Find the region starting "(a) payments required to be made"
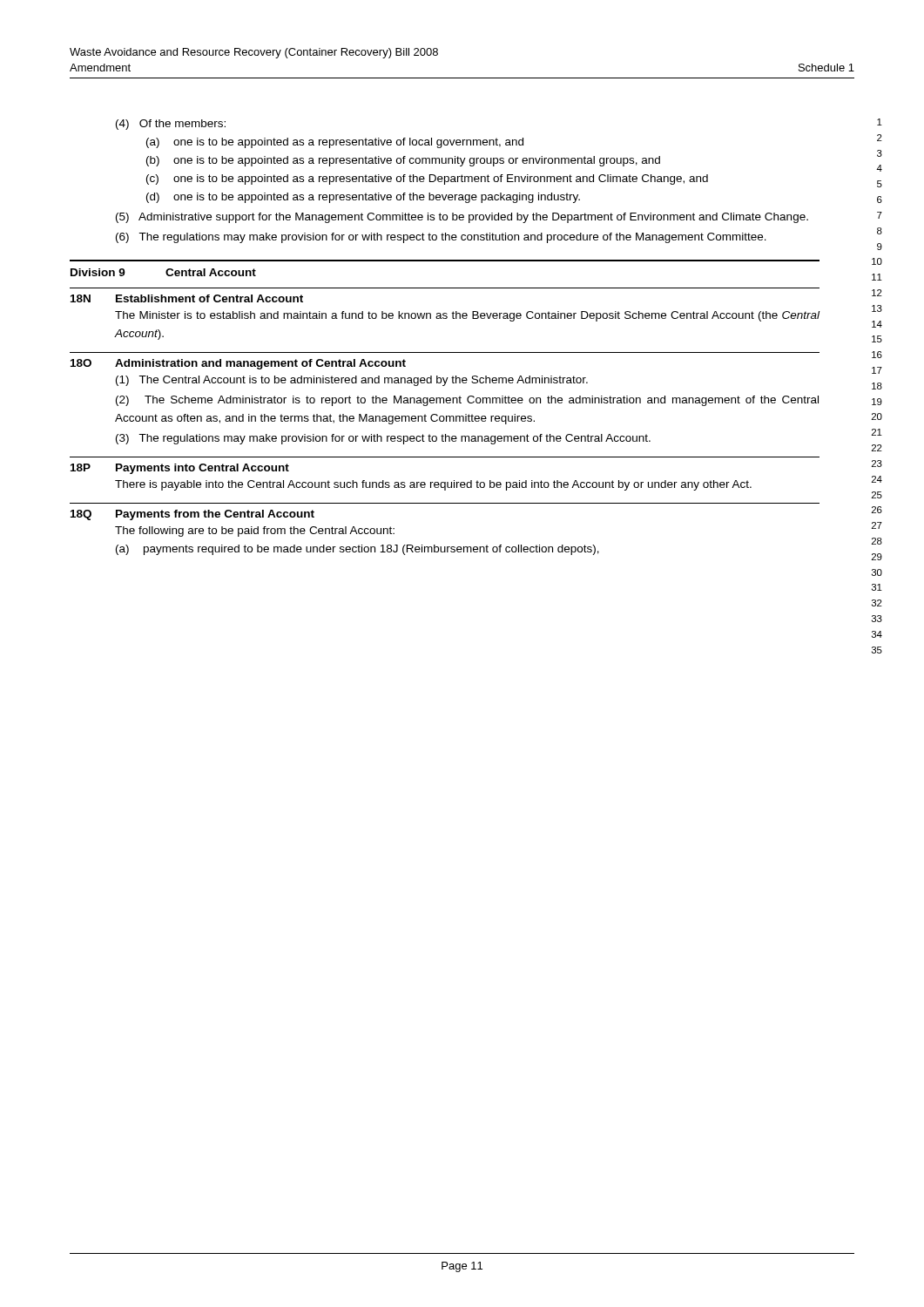 (x=445, y=549)
